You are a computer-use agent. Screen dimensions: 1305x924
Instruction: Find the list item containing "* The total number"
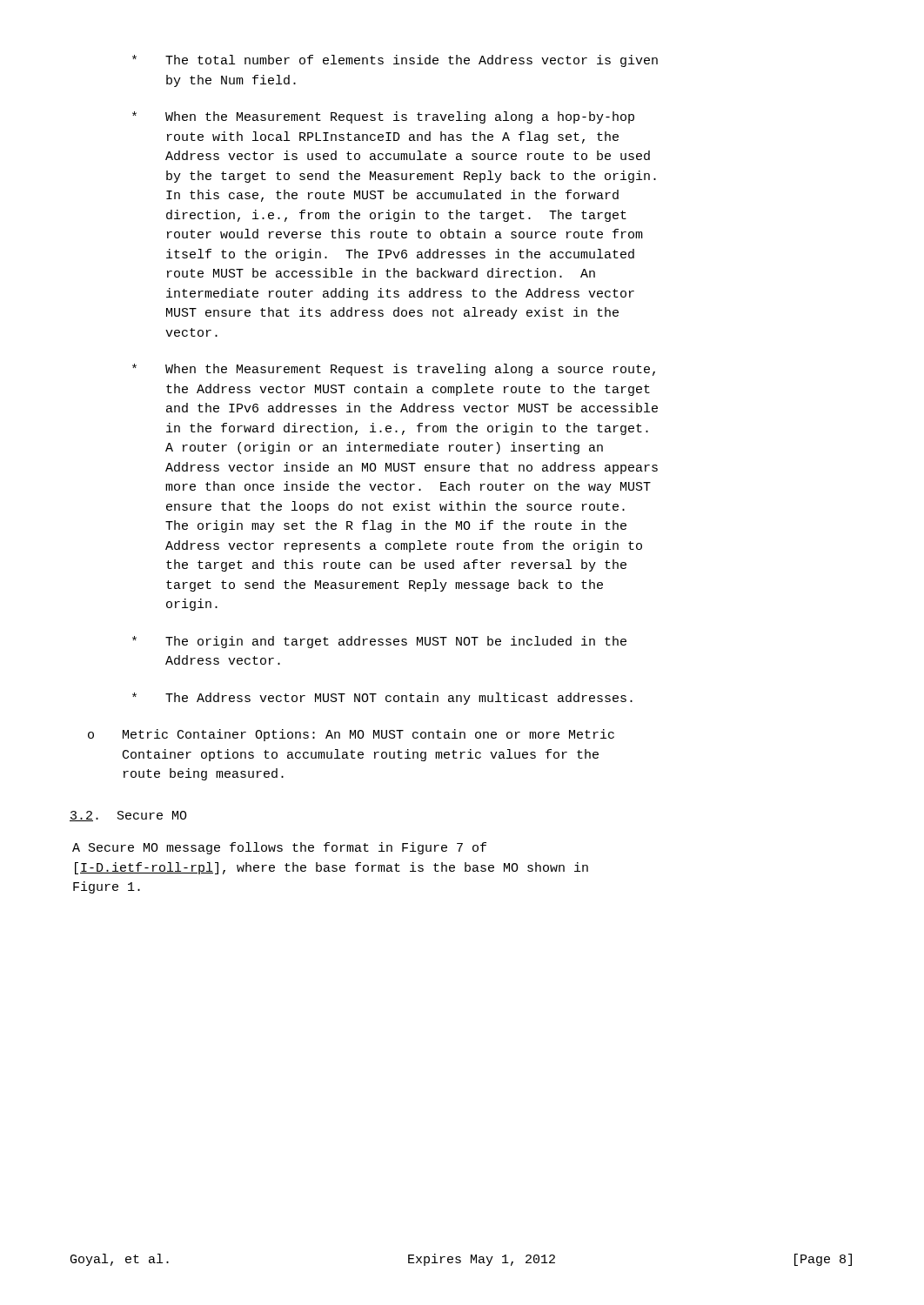(x=488, y=72)
